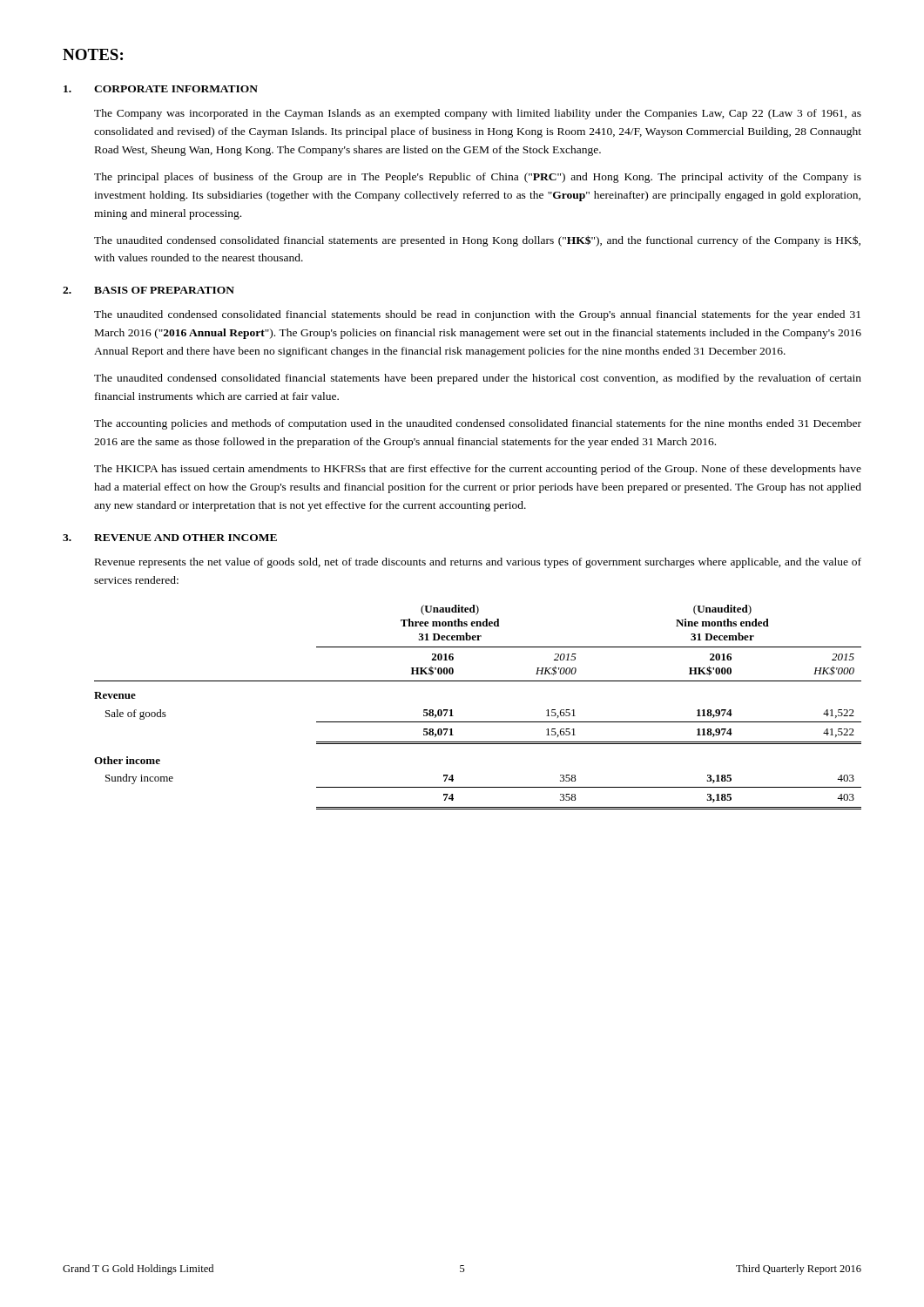
Task: Find the block on this page that starts "The Company was incorporated in the Cayman Islands"
Action: click(x=478, y=131)
